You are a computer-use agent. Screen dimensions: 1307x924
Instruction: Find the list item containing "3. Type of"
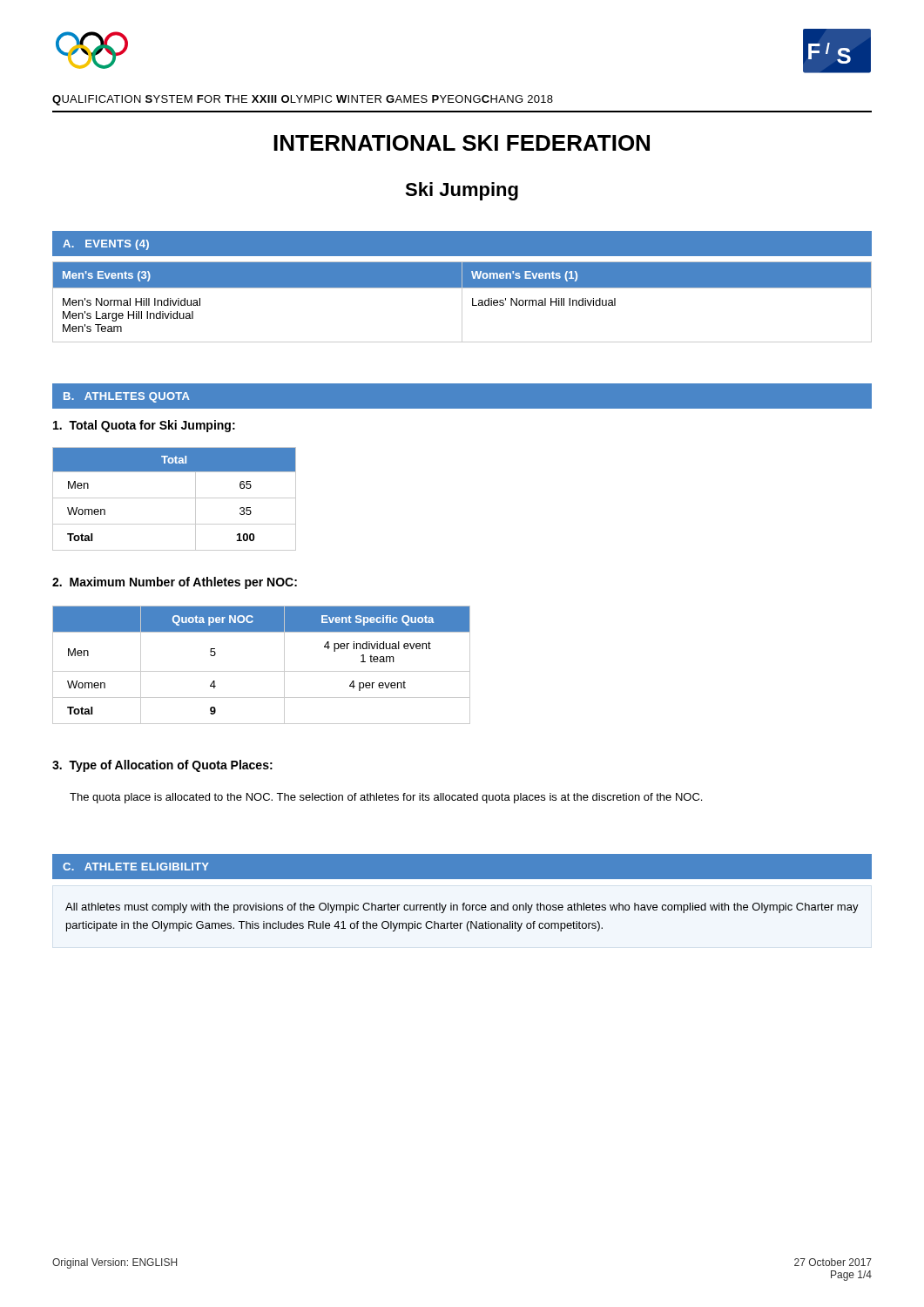(162, 766)
